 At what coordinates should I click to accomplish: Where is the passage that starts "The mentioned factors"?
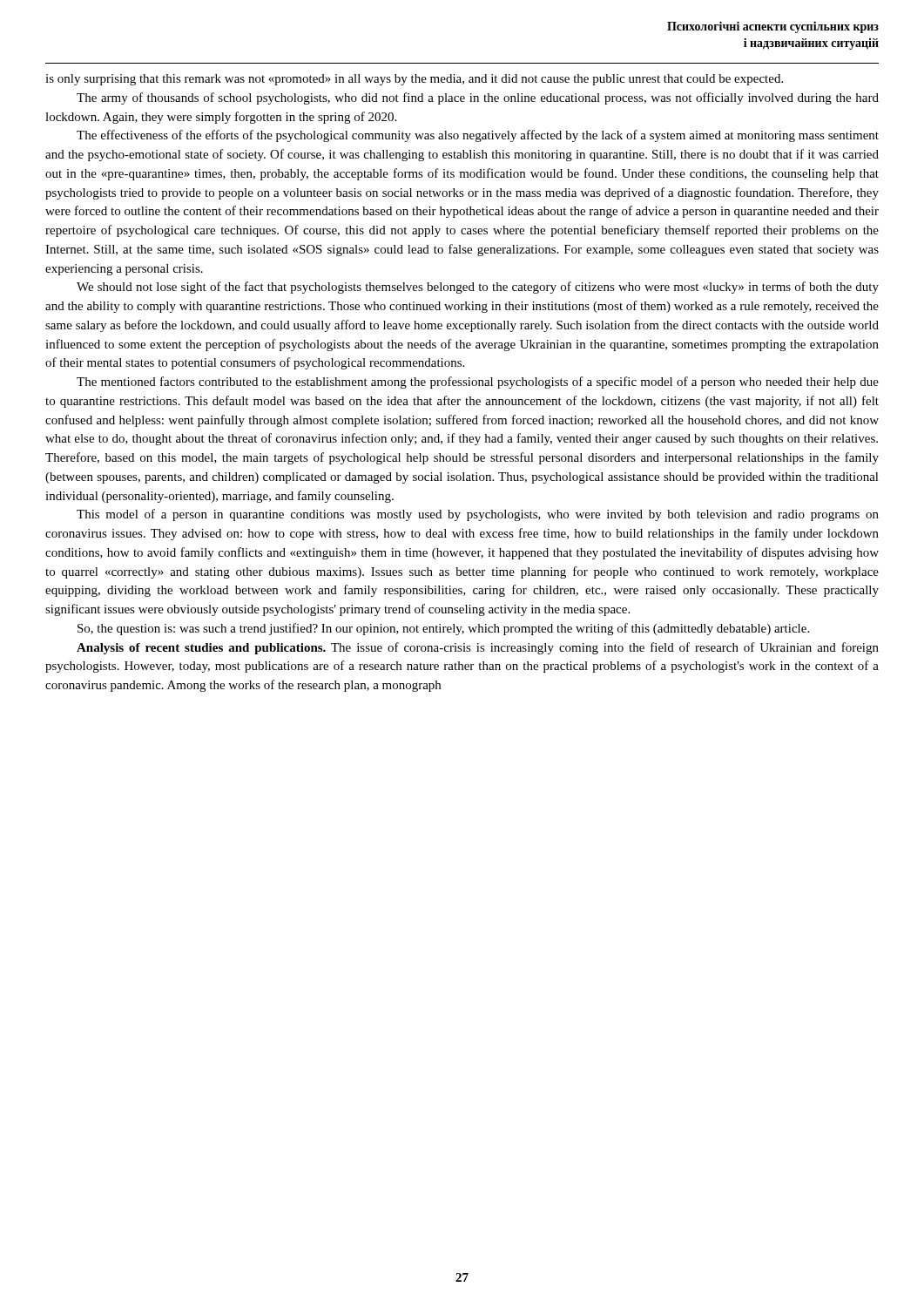[x=462, y=439]
